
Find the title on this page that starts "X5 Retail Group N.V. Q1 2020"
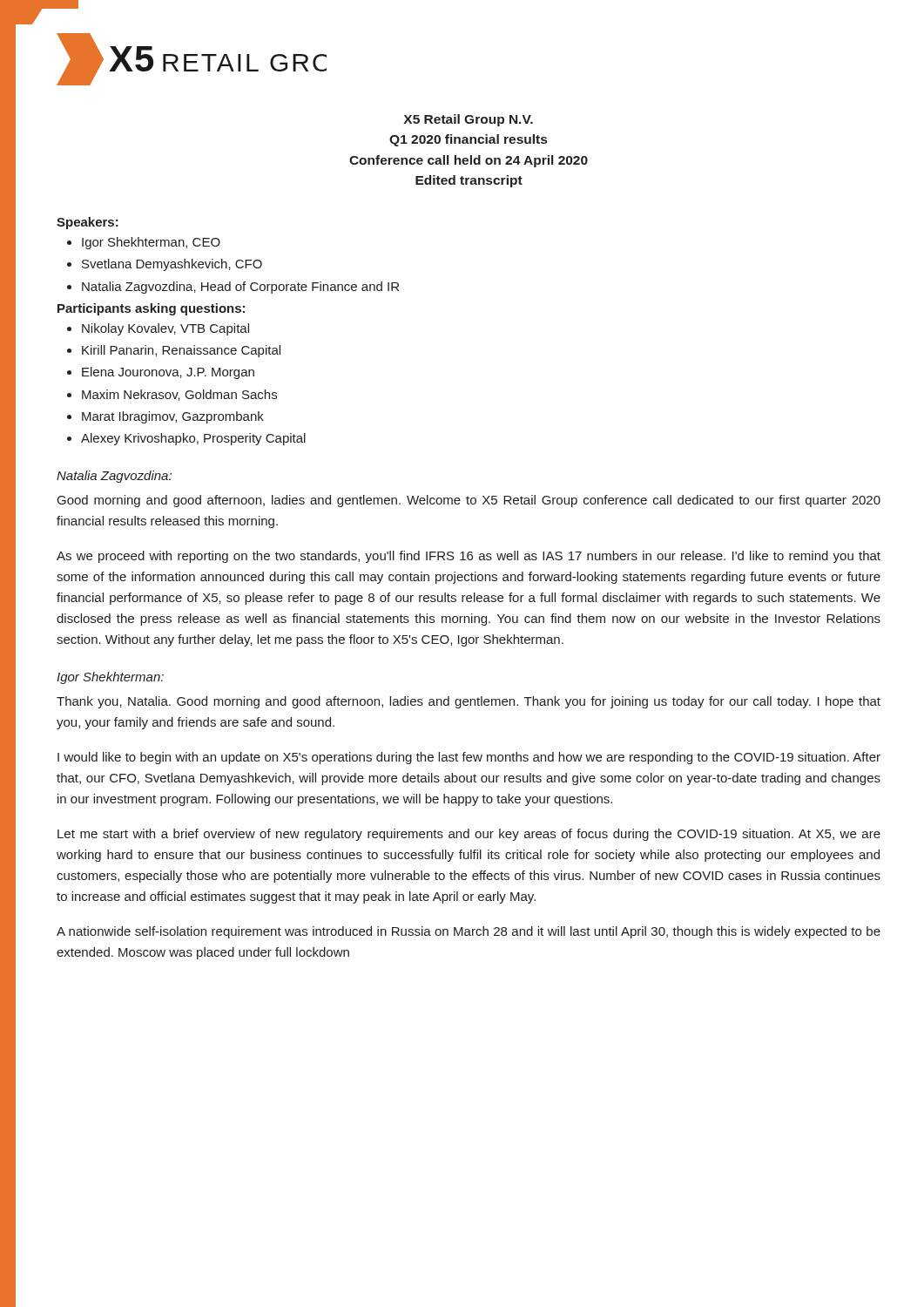pos(469,149)
